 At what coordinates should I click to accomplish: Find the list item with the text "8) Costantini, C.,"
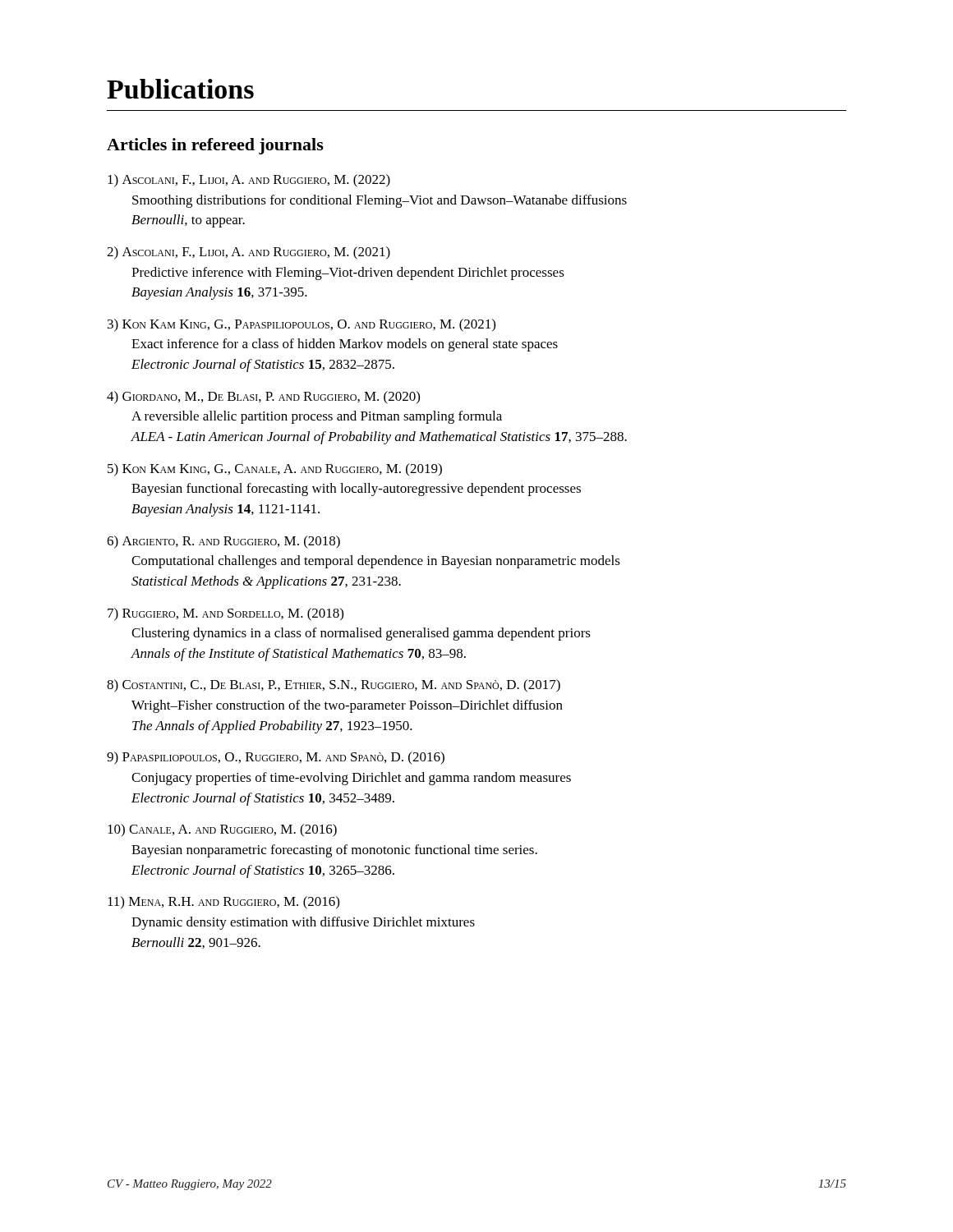[x=335, y=705]
